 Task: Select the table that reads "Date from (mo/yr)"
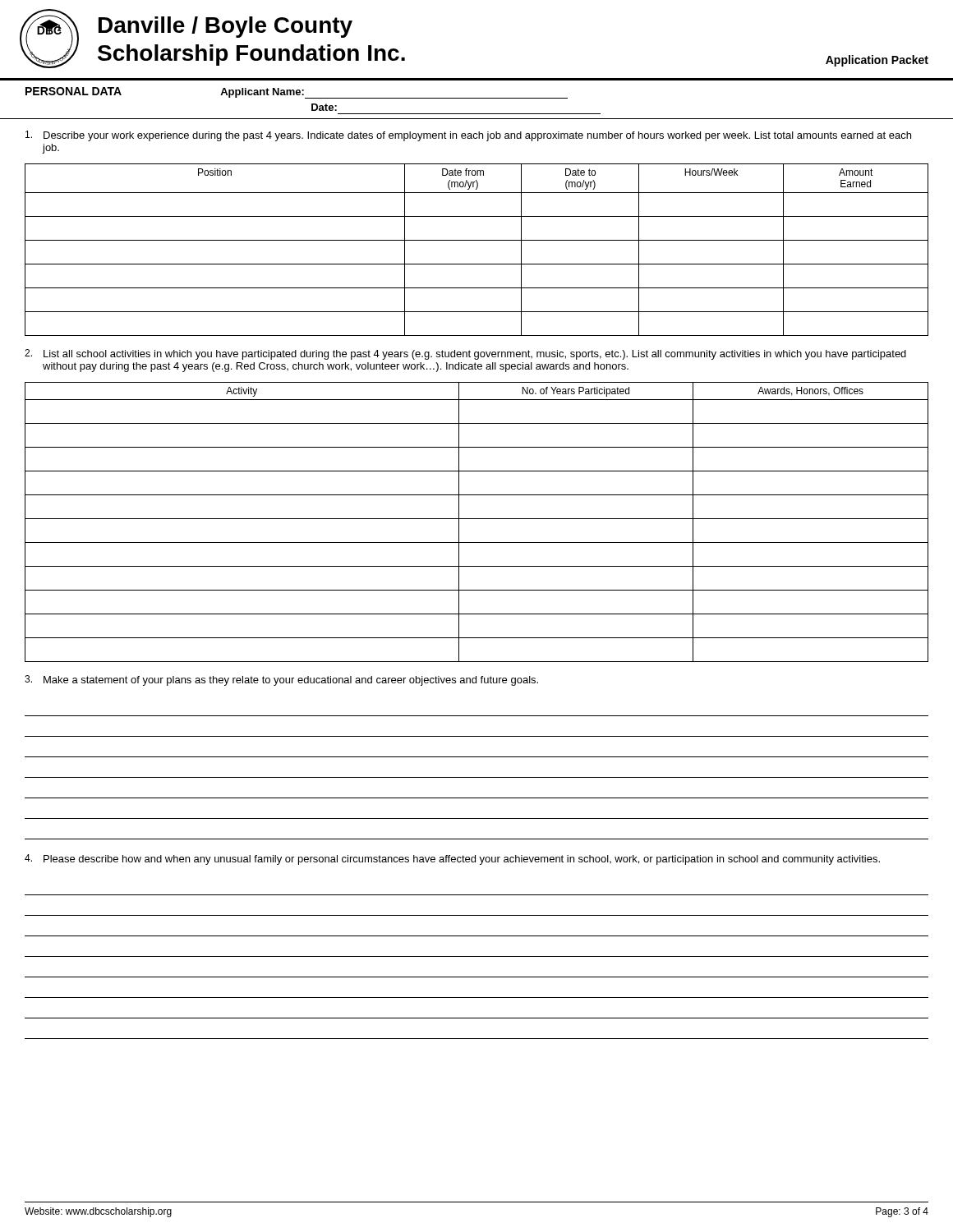(x=476, y=250)
